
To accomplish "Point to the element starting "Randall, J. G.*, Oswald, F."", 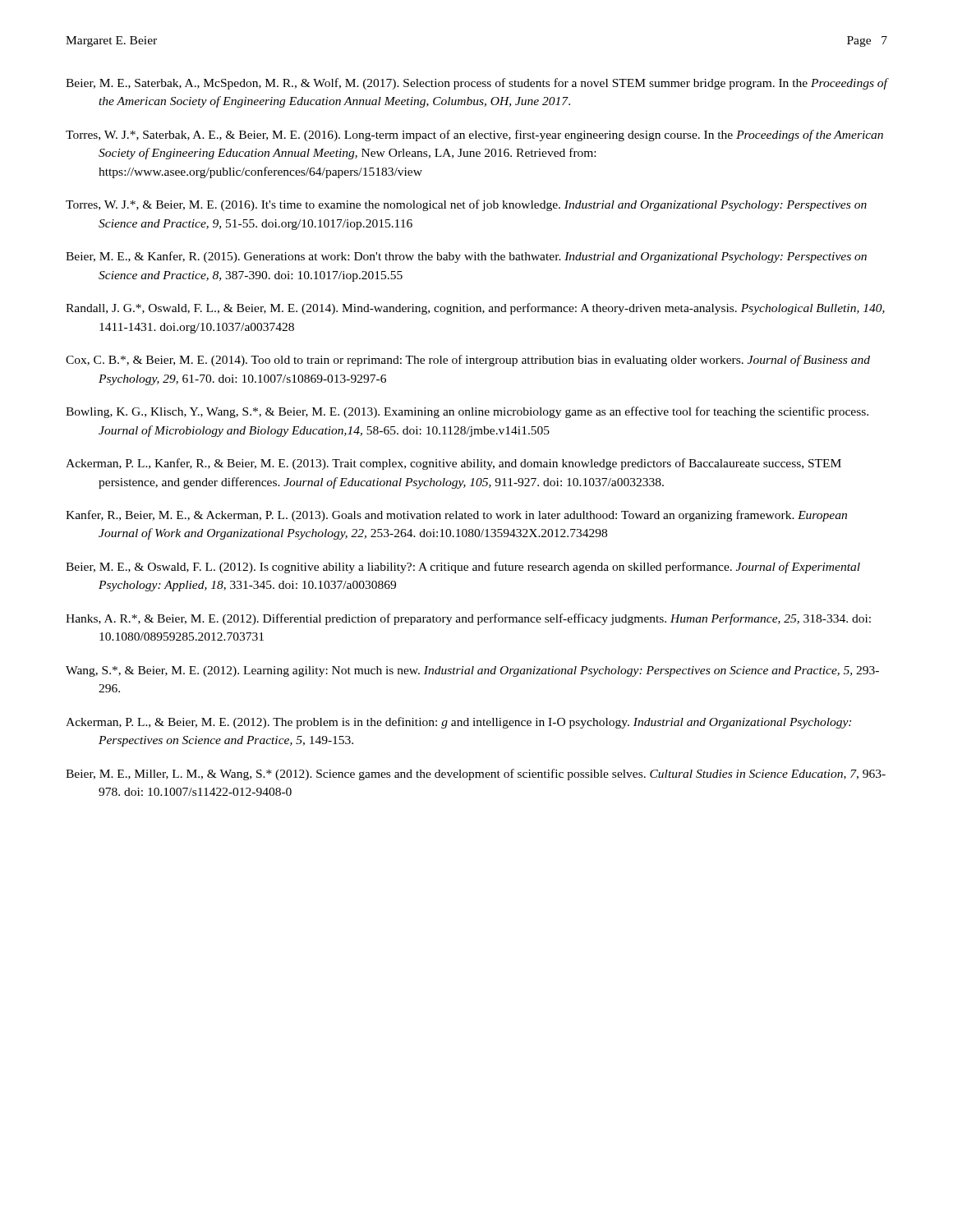I will click(x=476, y=318).
